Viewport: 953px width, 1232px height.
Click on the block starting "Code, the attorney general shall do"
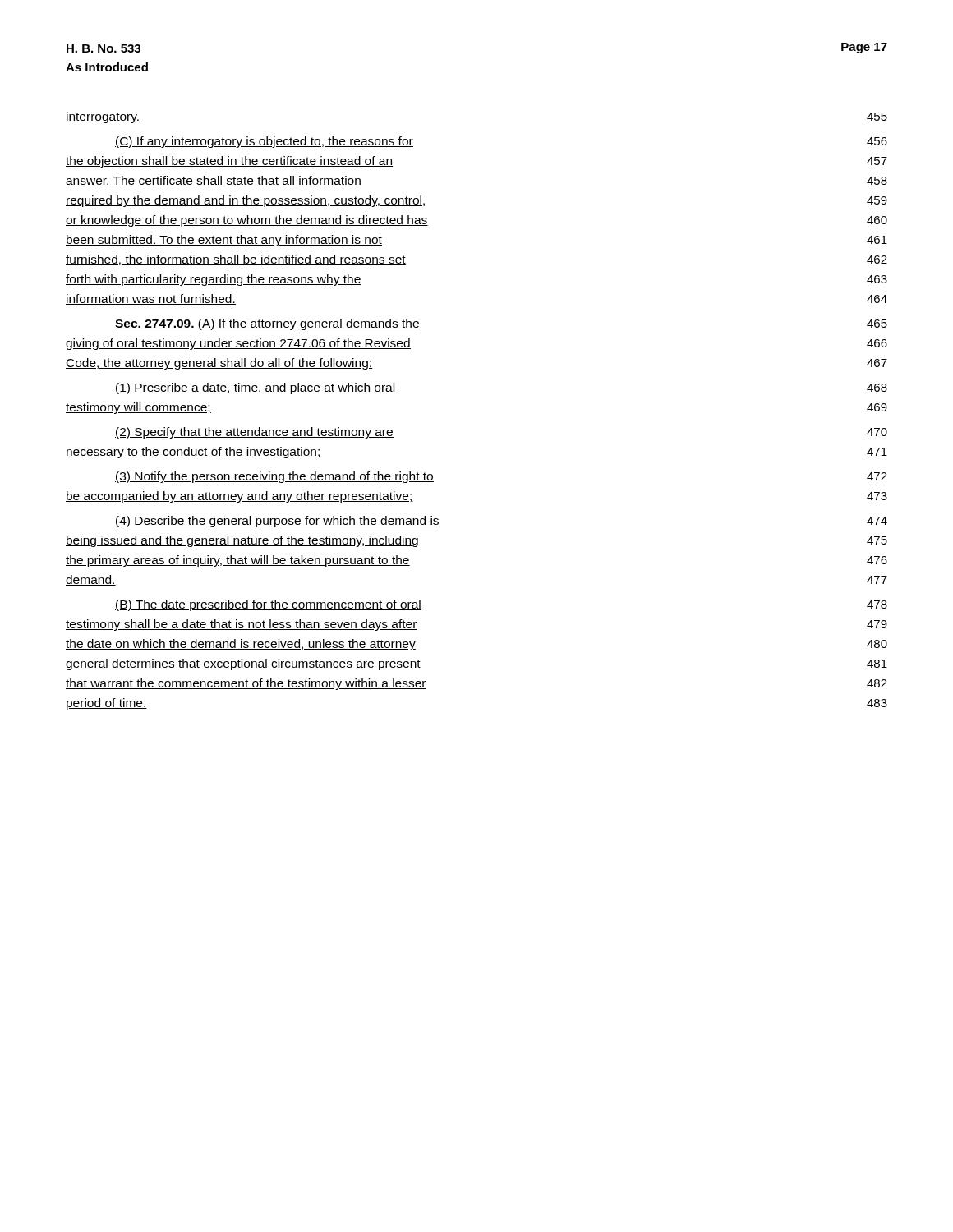click(179, 363)
